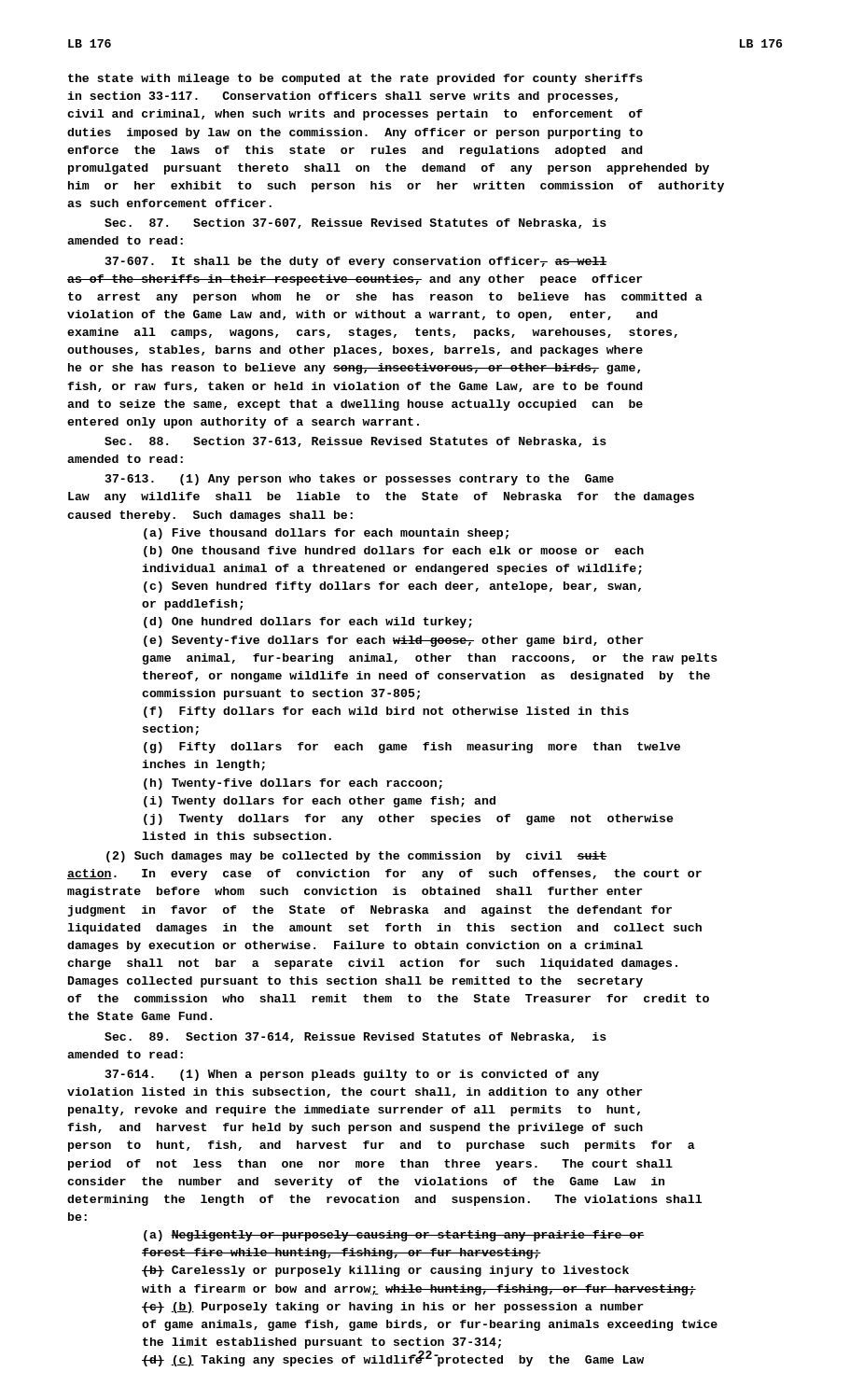Click on the list item that says "(b) One thousand five hundred dollars for"
The height and width of the screenshot is (1400, 850).
[x=462, y=560]
